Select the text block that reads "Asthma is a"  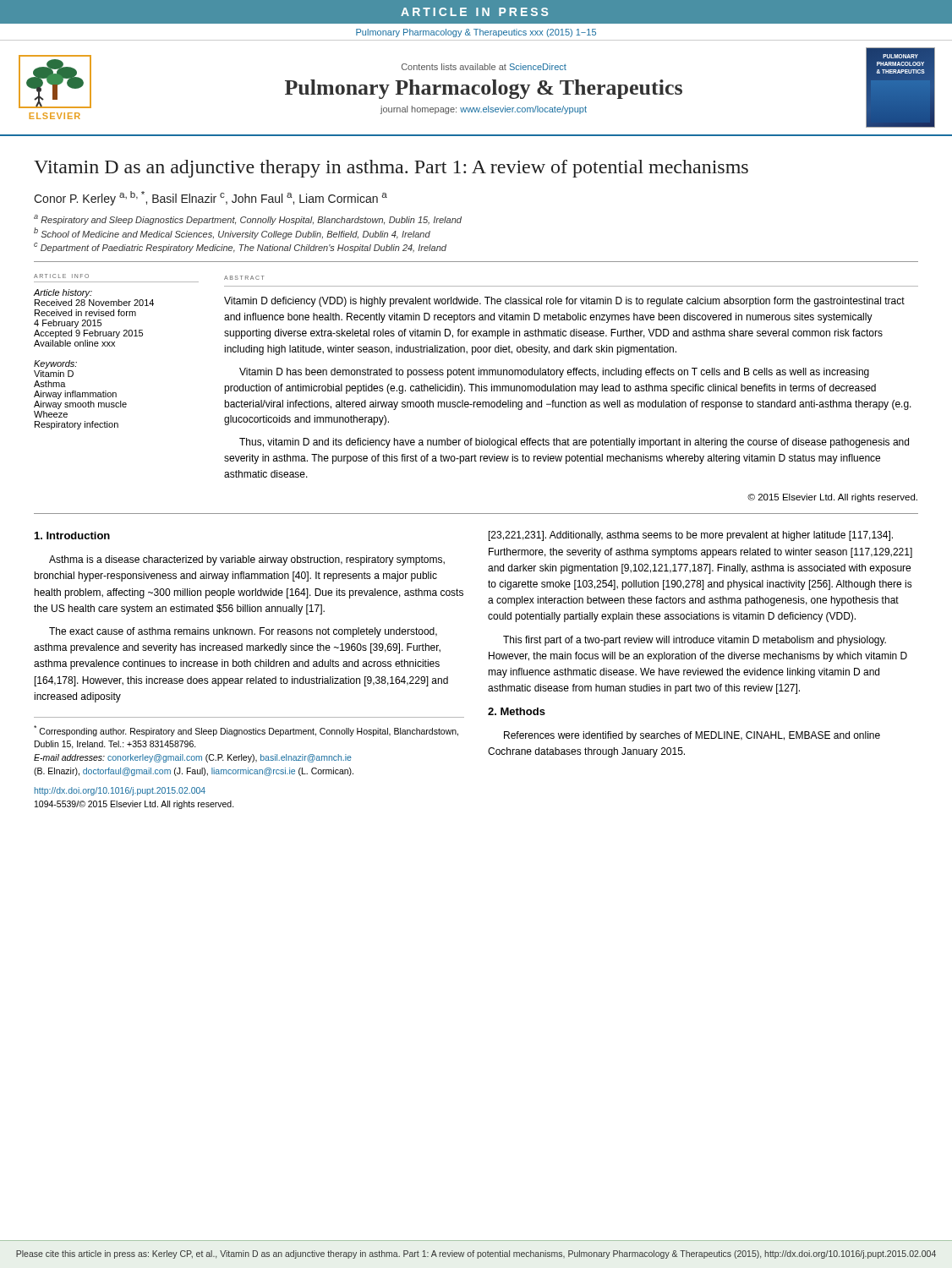tap(249, 629)
